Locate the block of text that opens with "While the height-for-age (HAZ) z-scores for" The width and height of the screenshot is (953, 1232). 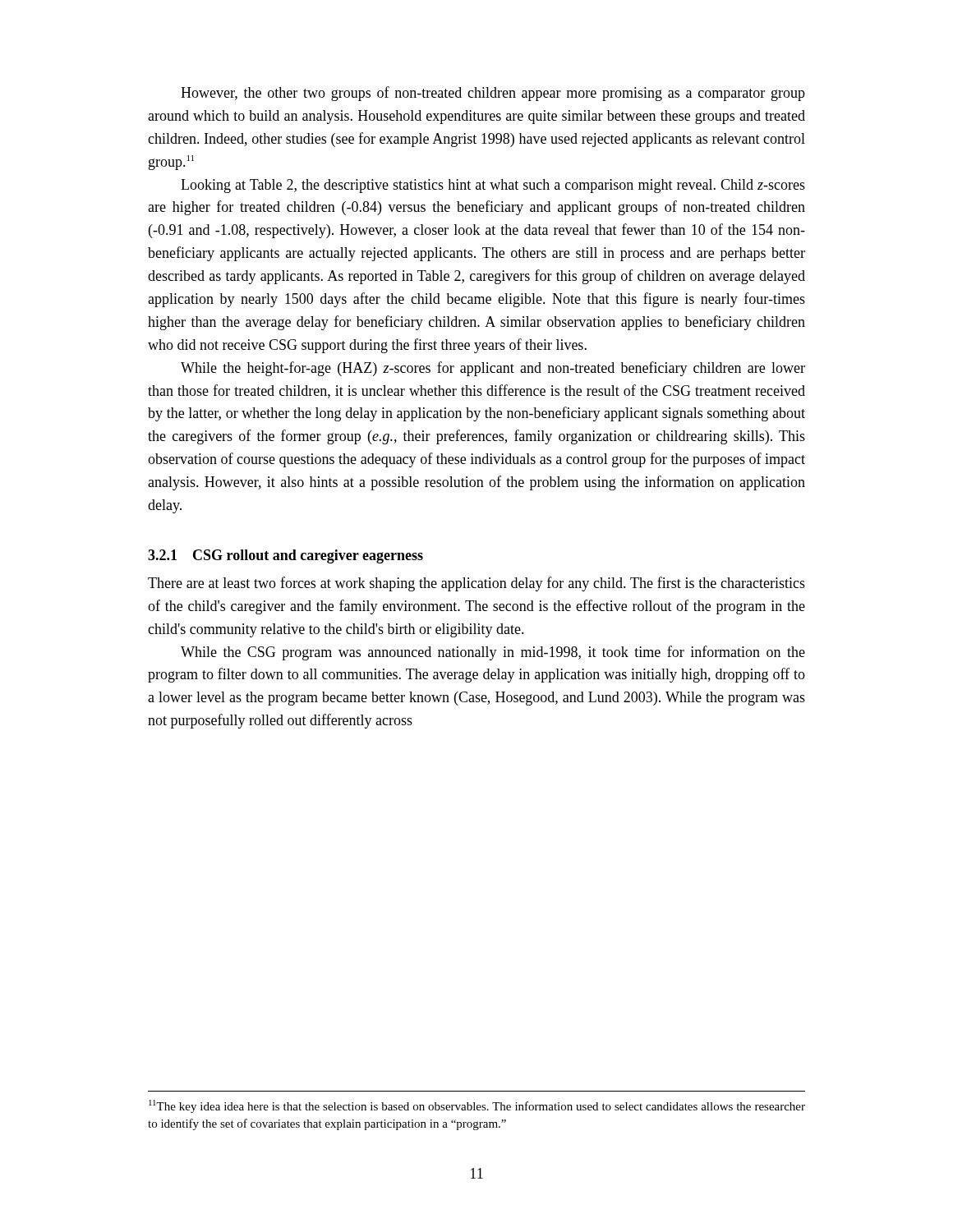476,437
